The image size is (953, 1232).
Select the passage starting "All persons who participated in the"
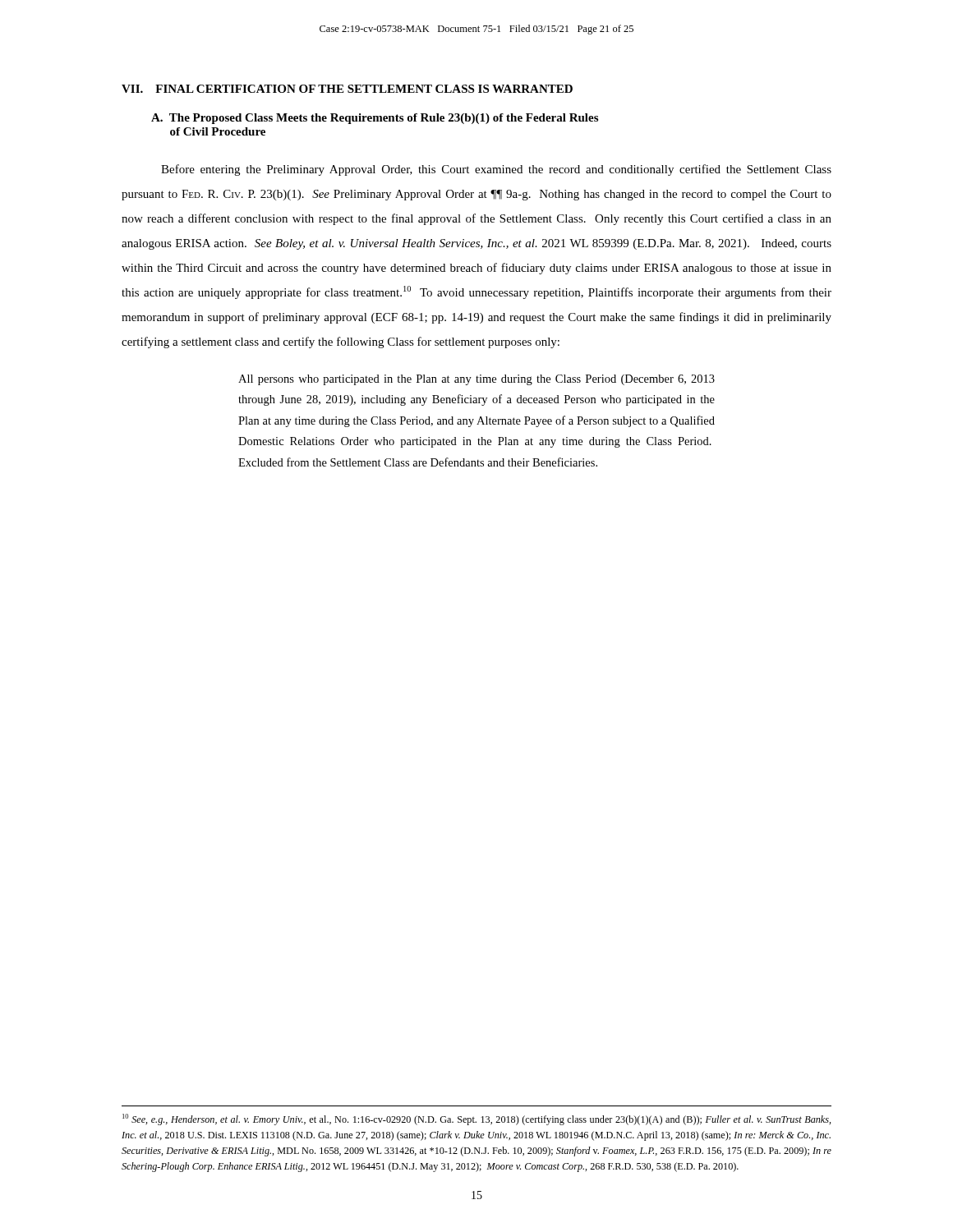tap(476, 420)
